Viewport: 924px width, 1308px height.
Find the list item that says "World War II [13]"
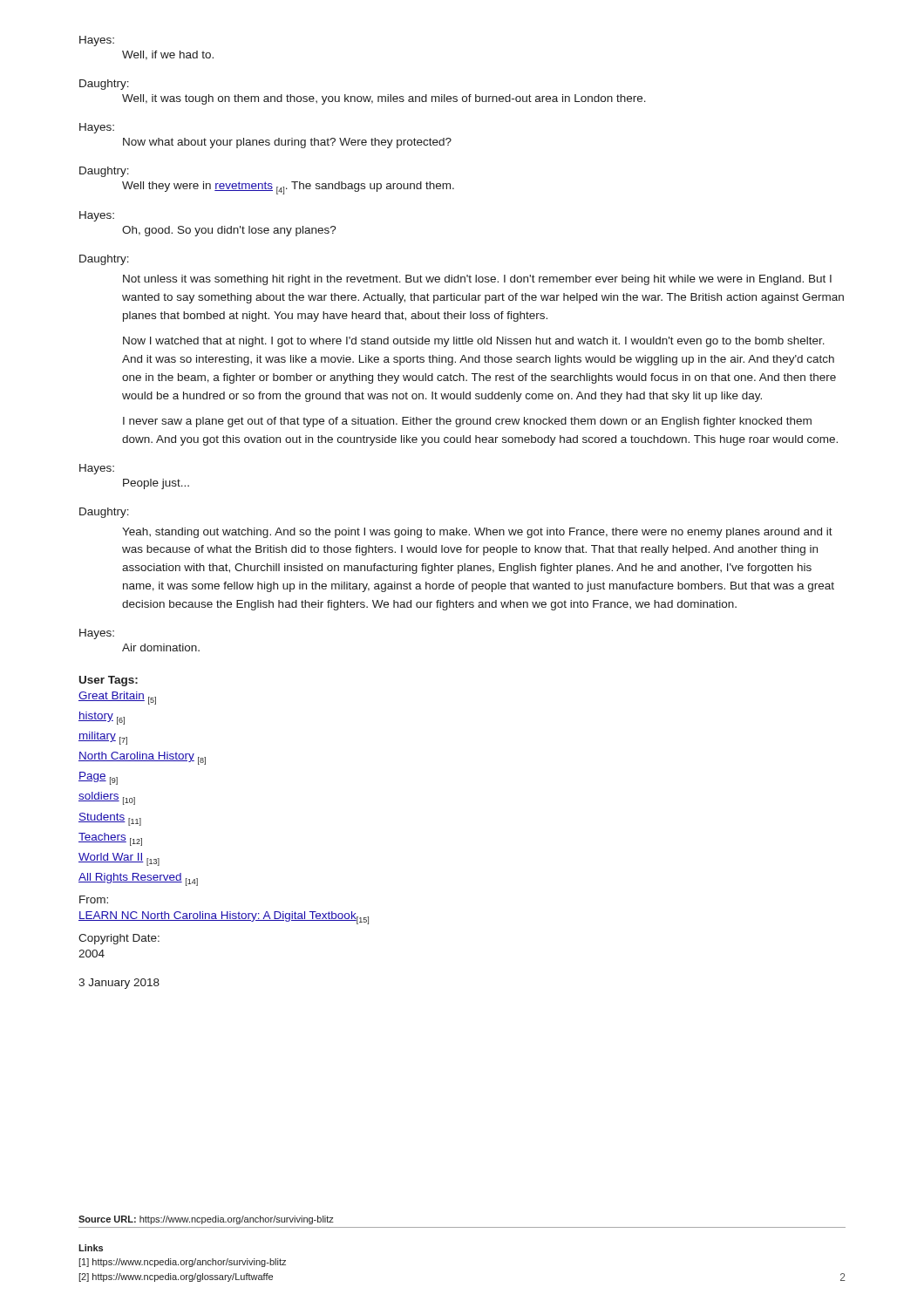pyautogui.click(x=119, y=858)
